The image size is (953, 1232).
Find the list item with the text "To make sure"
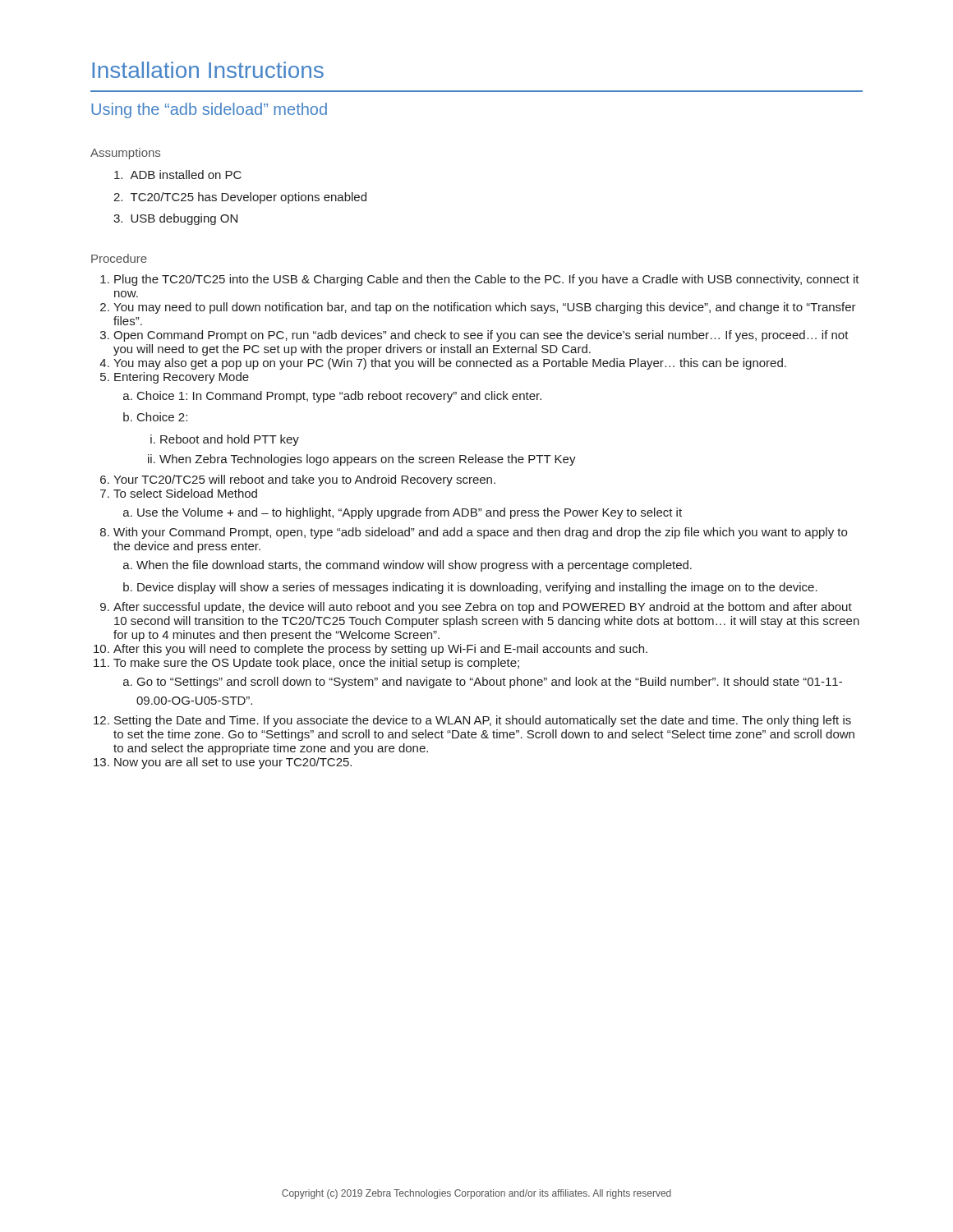pos(488,683)
